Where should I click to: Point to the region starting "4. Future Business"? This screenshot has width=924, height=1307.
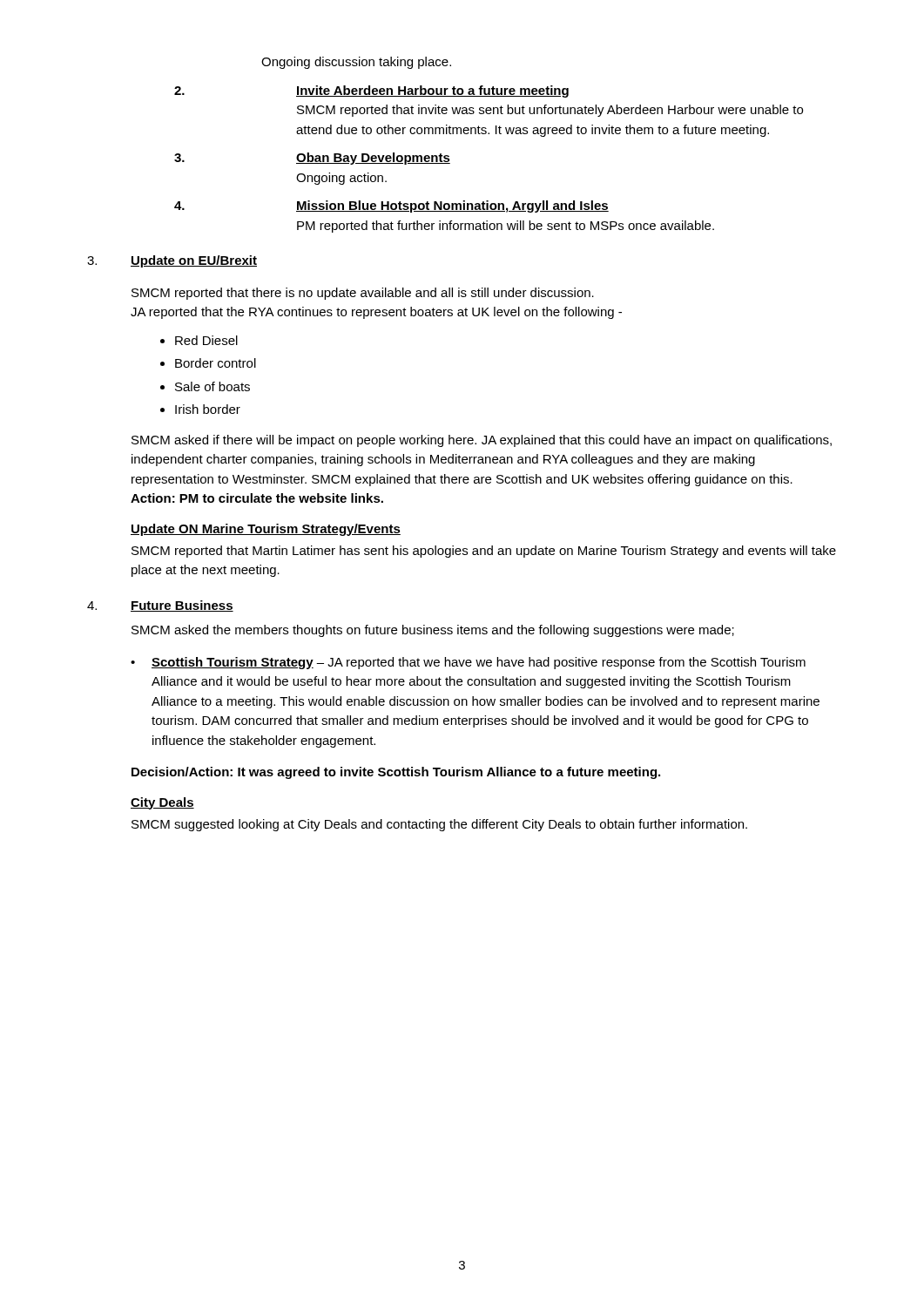pos(160,605)
